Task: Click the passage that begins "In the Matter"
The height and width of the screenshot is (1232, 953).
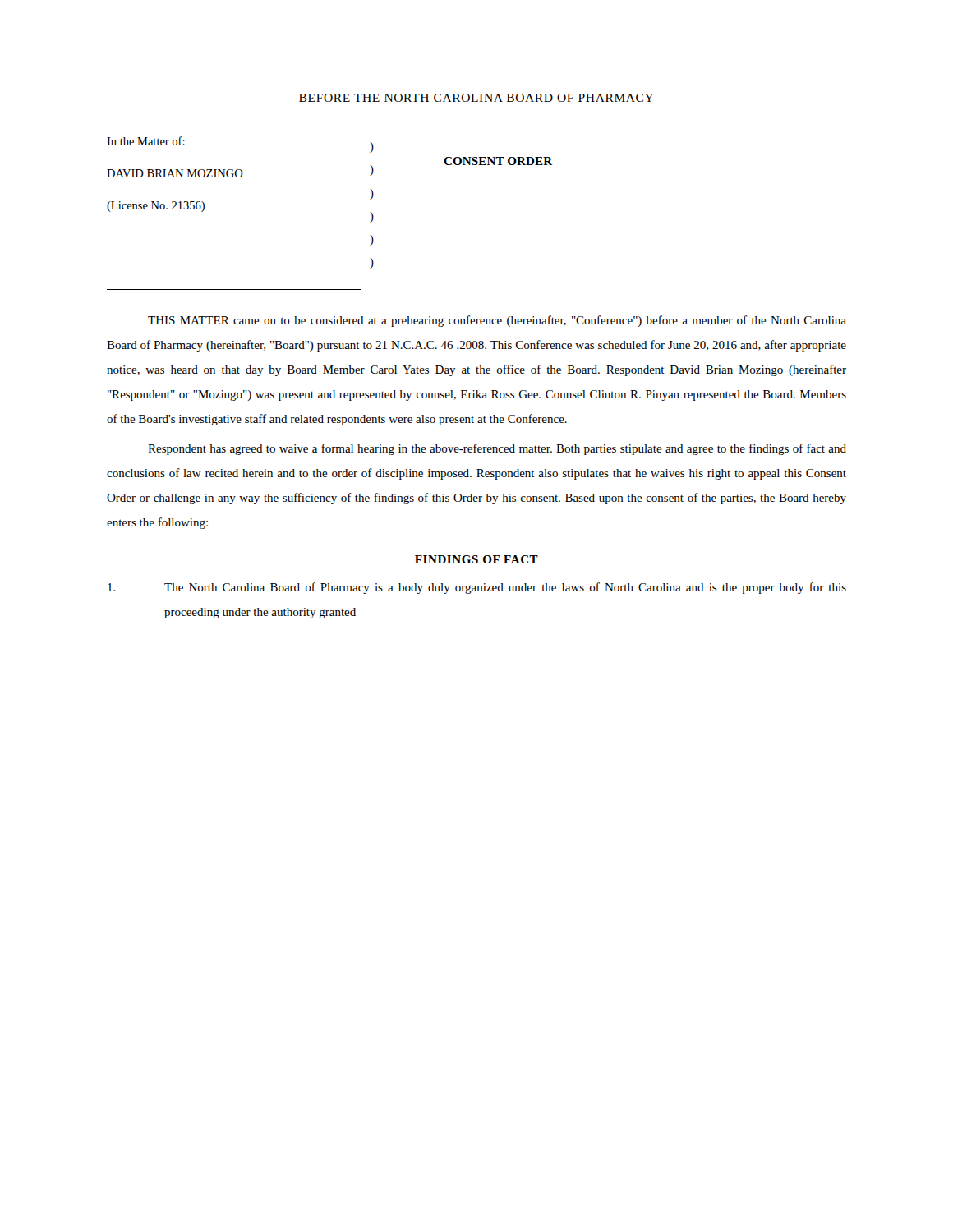Action: pyautogui.click(x=146, y=141)
